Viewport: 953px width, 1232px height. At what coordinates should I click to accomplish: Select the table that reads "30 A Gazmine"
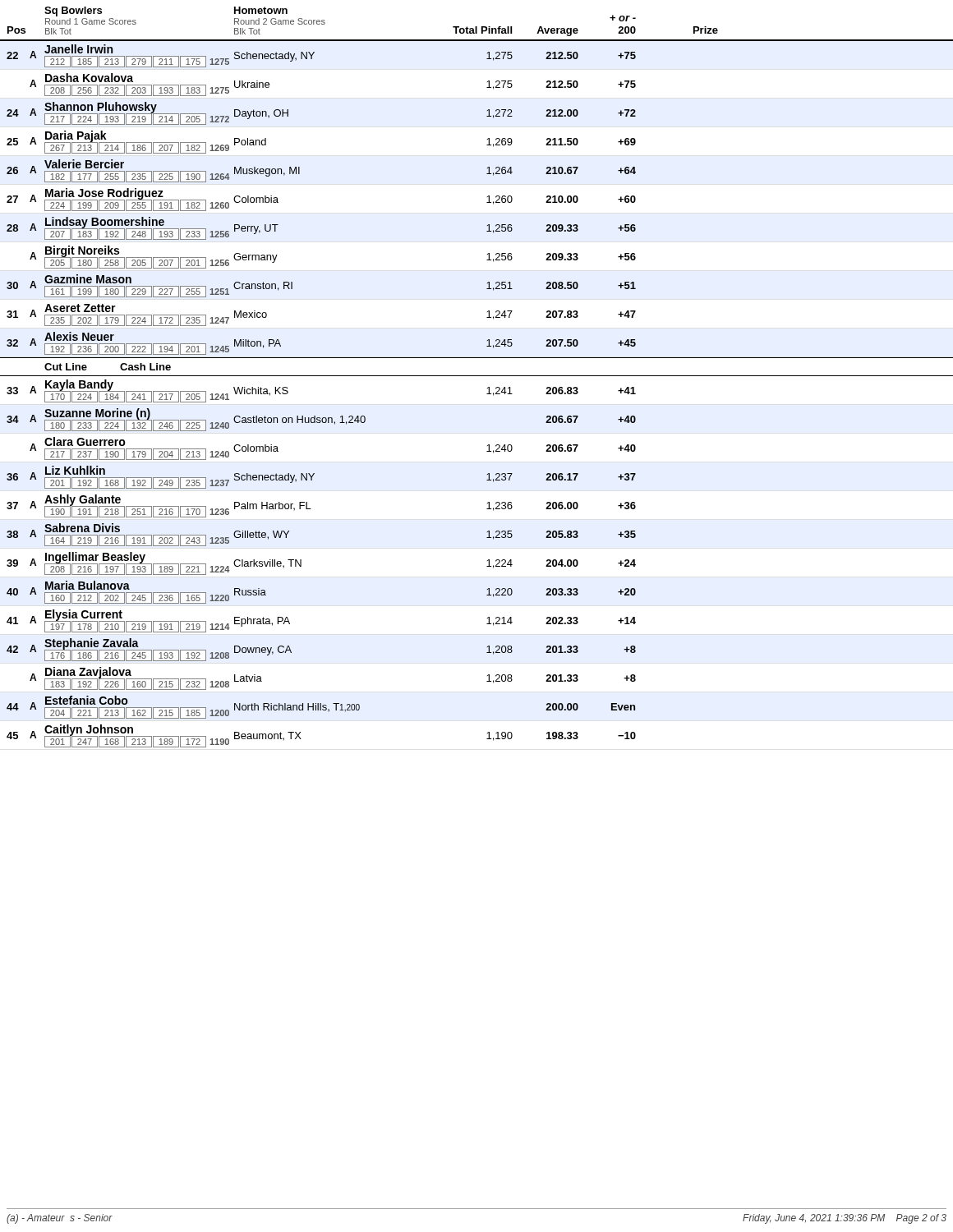click(476, 285)
